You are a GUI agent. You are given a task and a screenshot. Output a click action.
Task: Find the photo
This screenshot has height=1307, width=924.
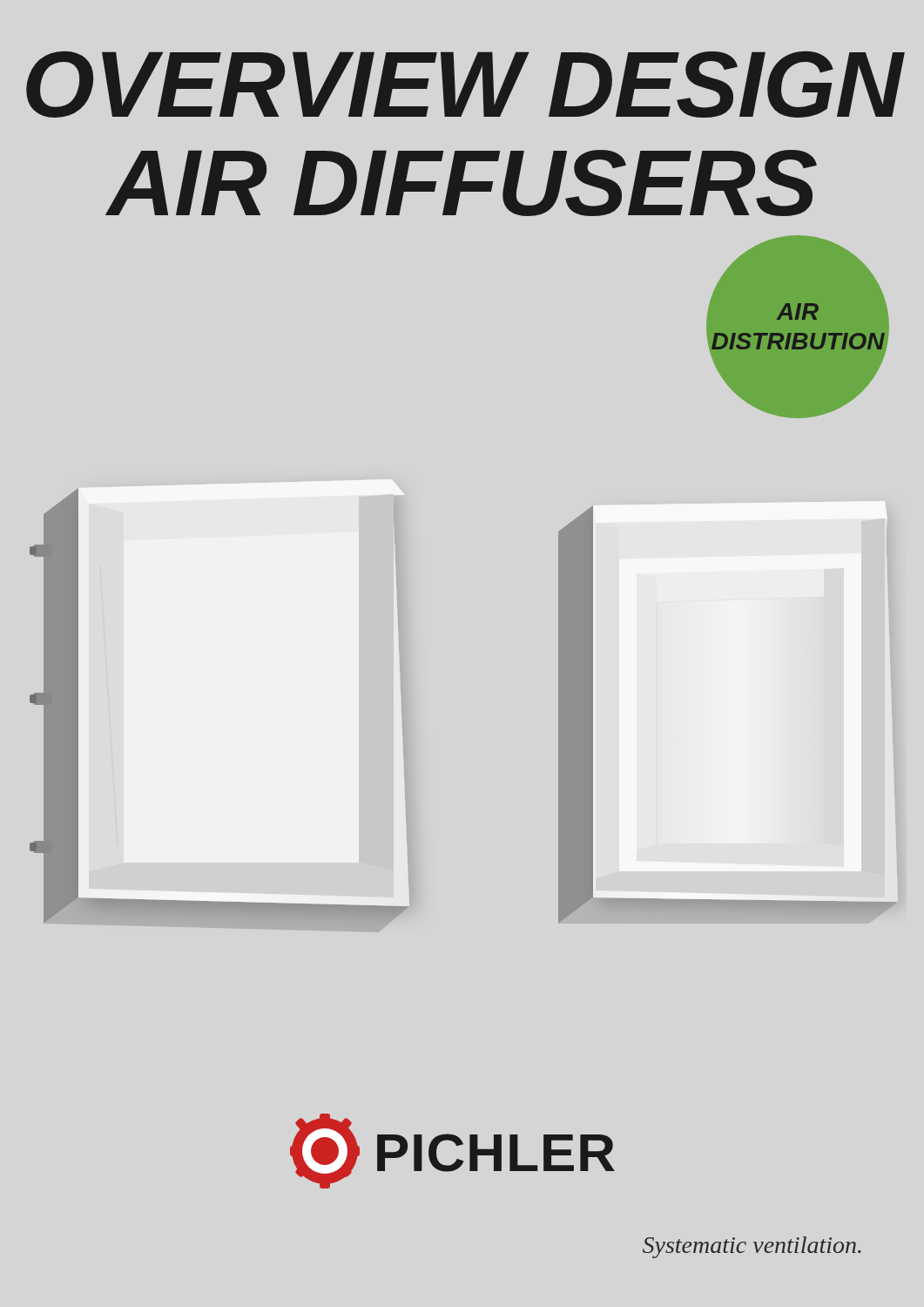462,714
